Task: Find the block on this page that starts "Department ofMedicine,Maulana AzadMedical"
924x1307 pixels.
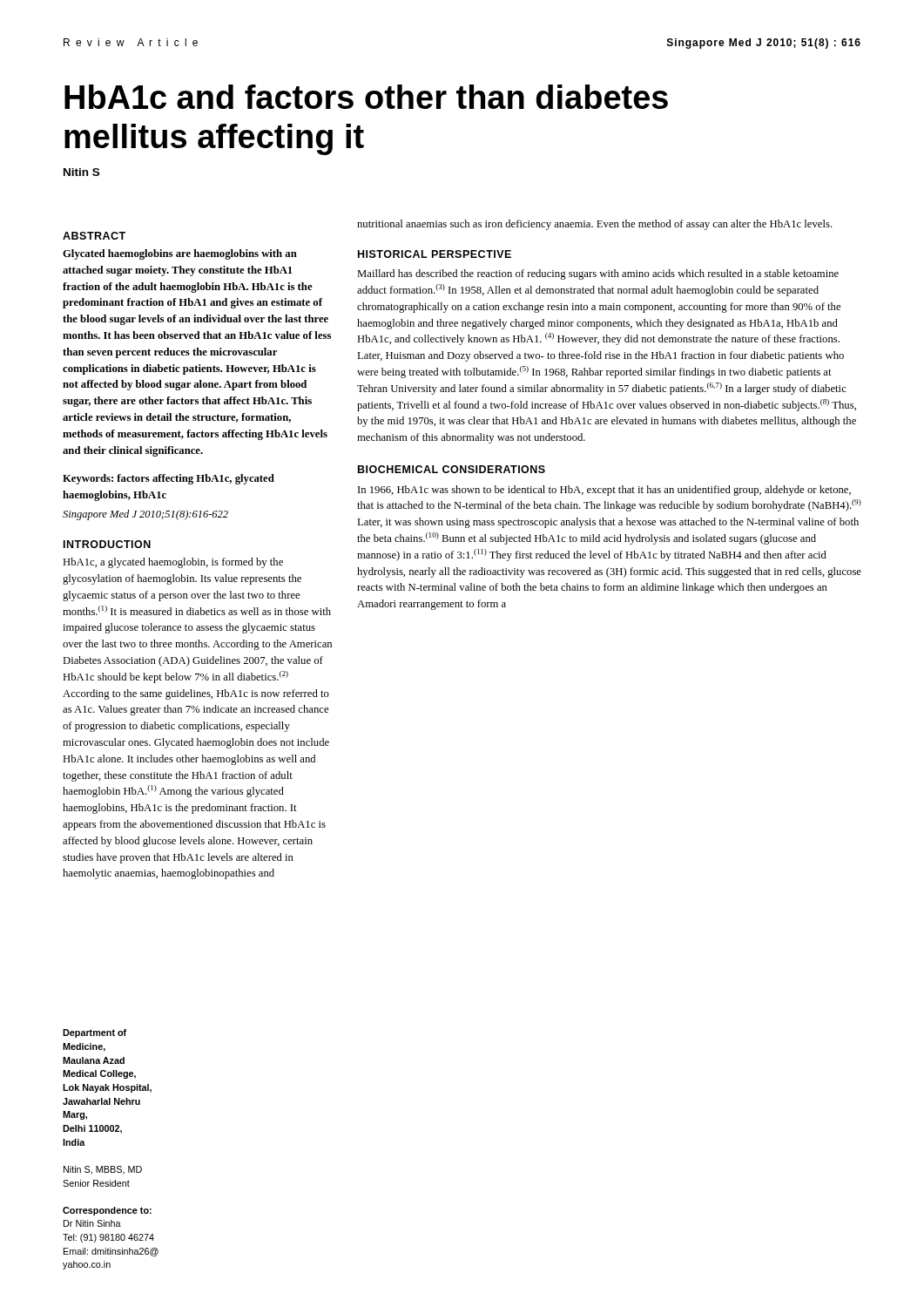Action: pyautogui.click(x=94, y=1033)
